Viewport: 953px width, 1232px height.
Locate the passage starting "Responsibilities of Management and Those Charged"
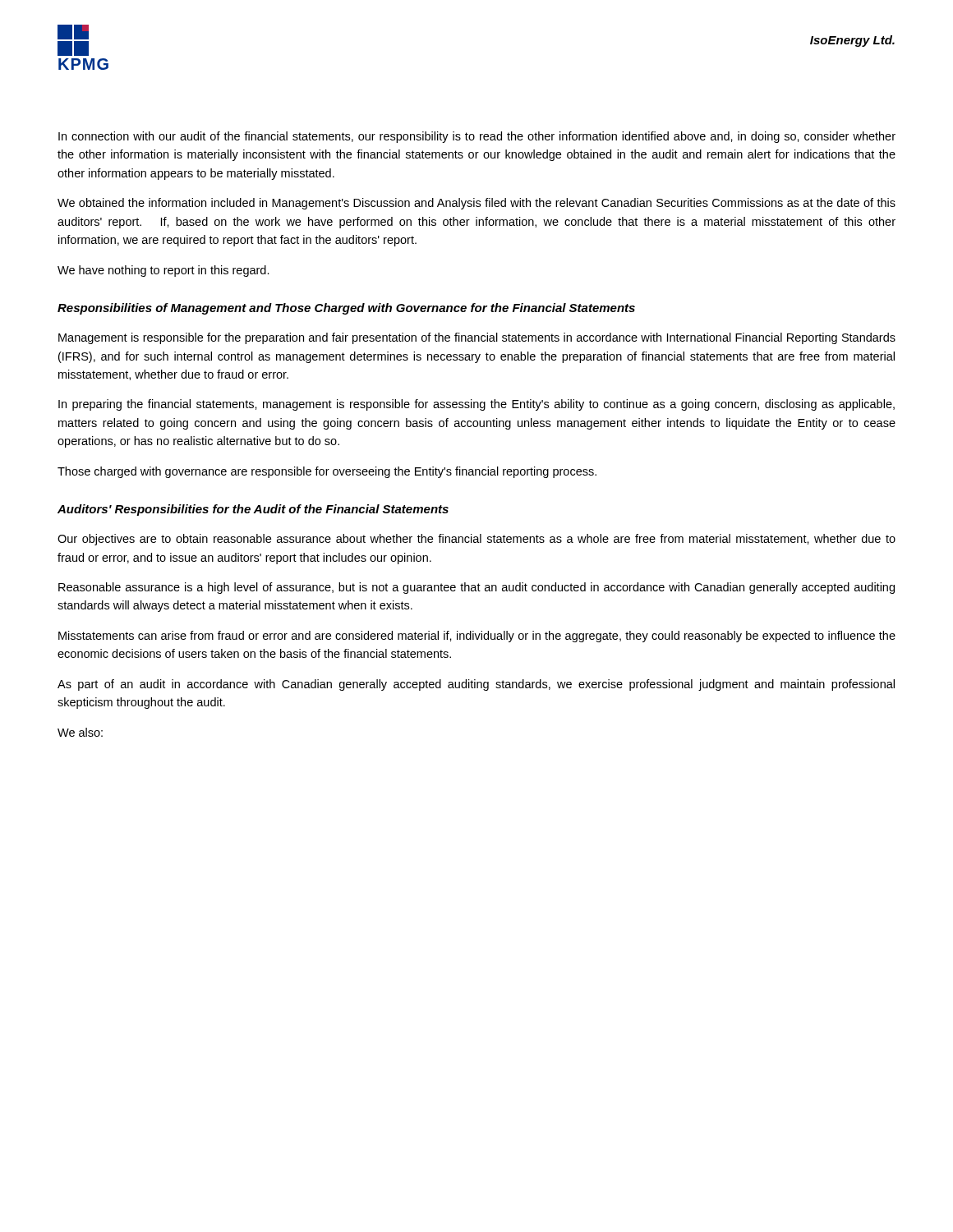[346, 308]
